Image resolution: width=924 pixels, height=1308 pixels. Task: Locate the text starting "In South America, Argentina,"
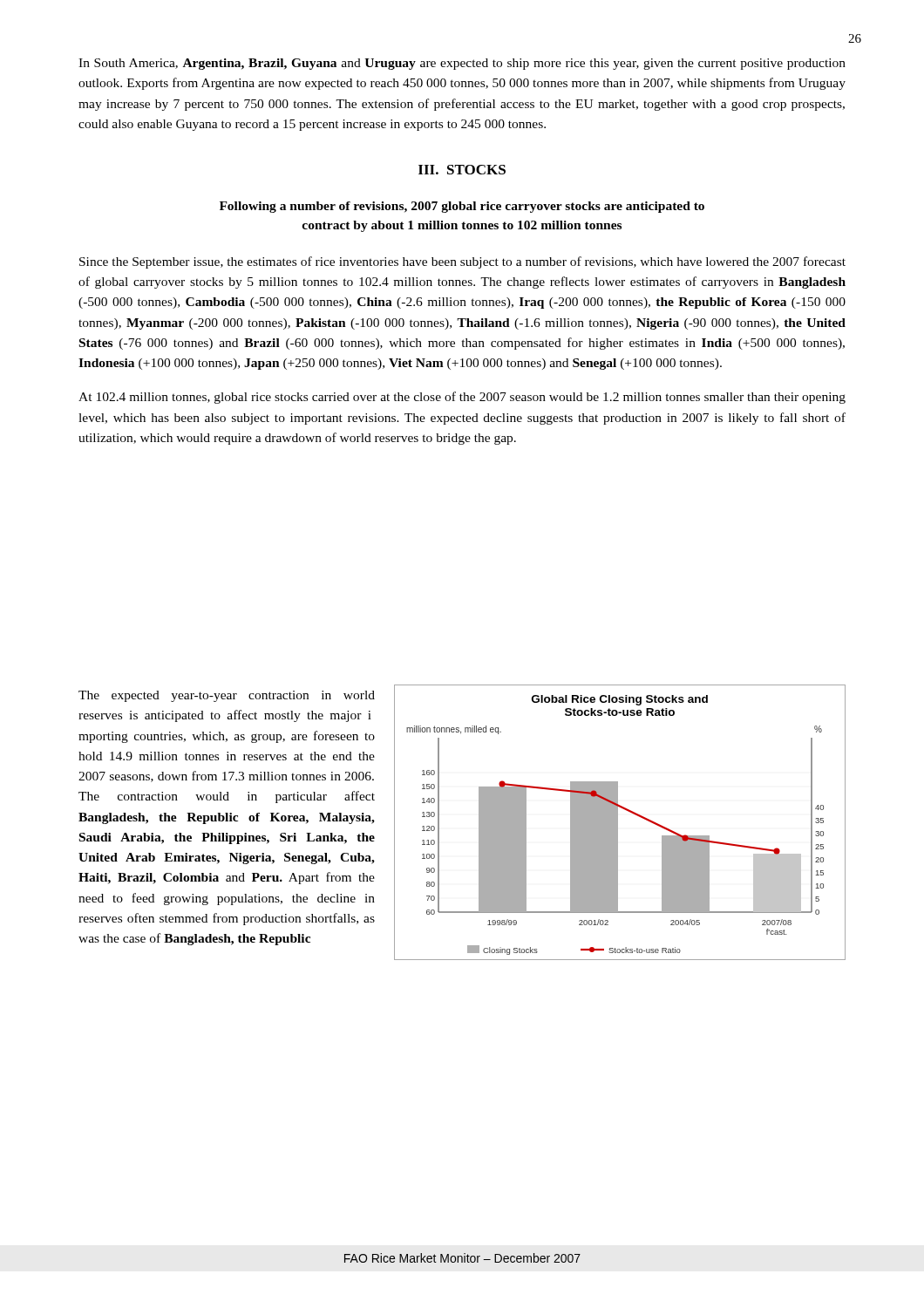462,93
